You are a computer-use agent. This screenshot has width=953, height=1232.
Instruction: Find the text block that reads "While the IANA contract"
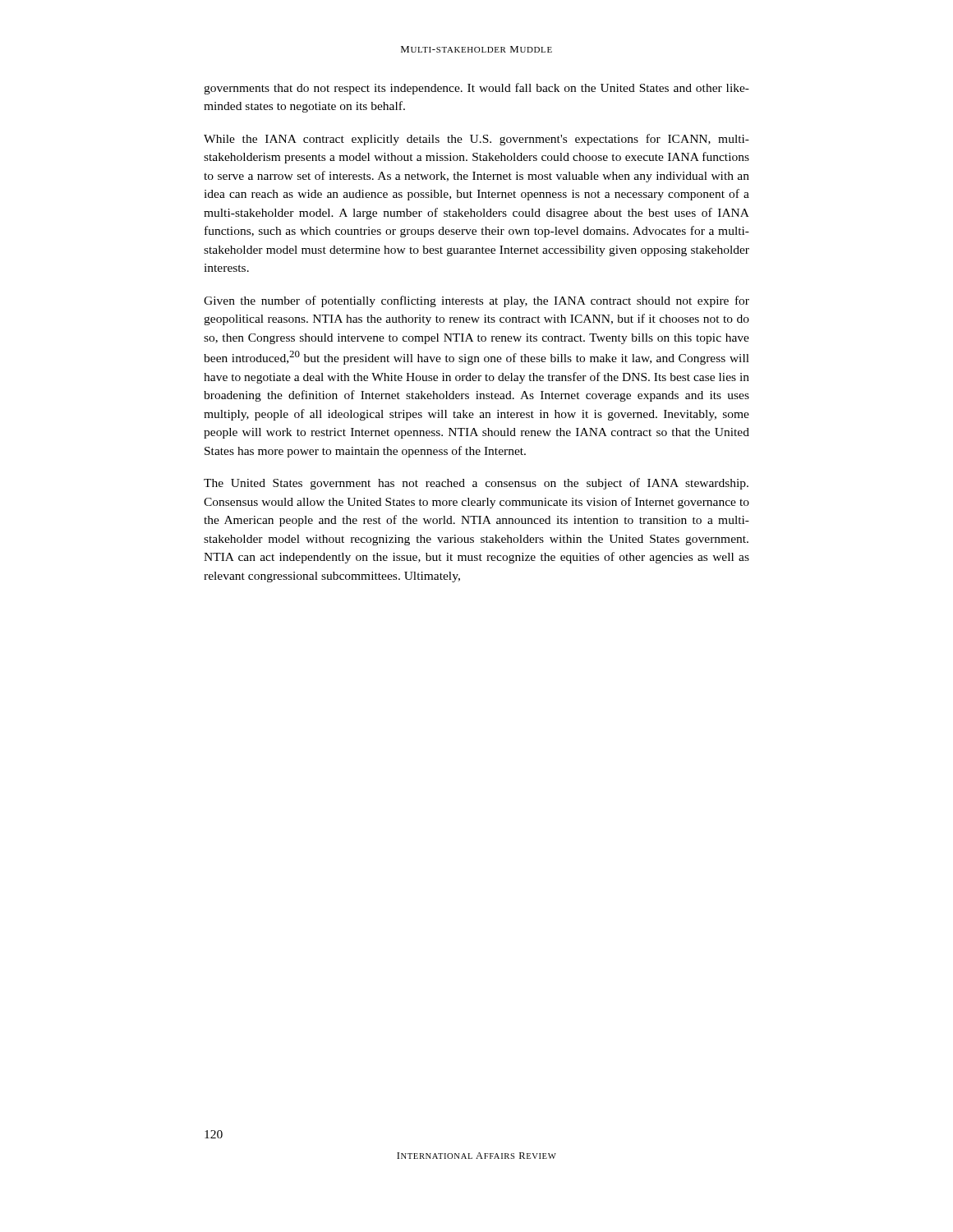pos(476,203)
